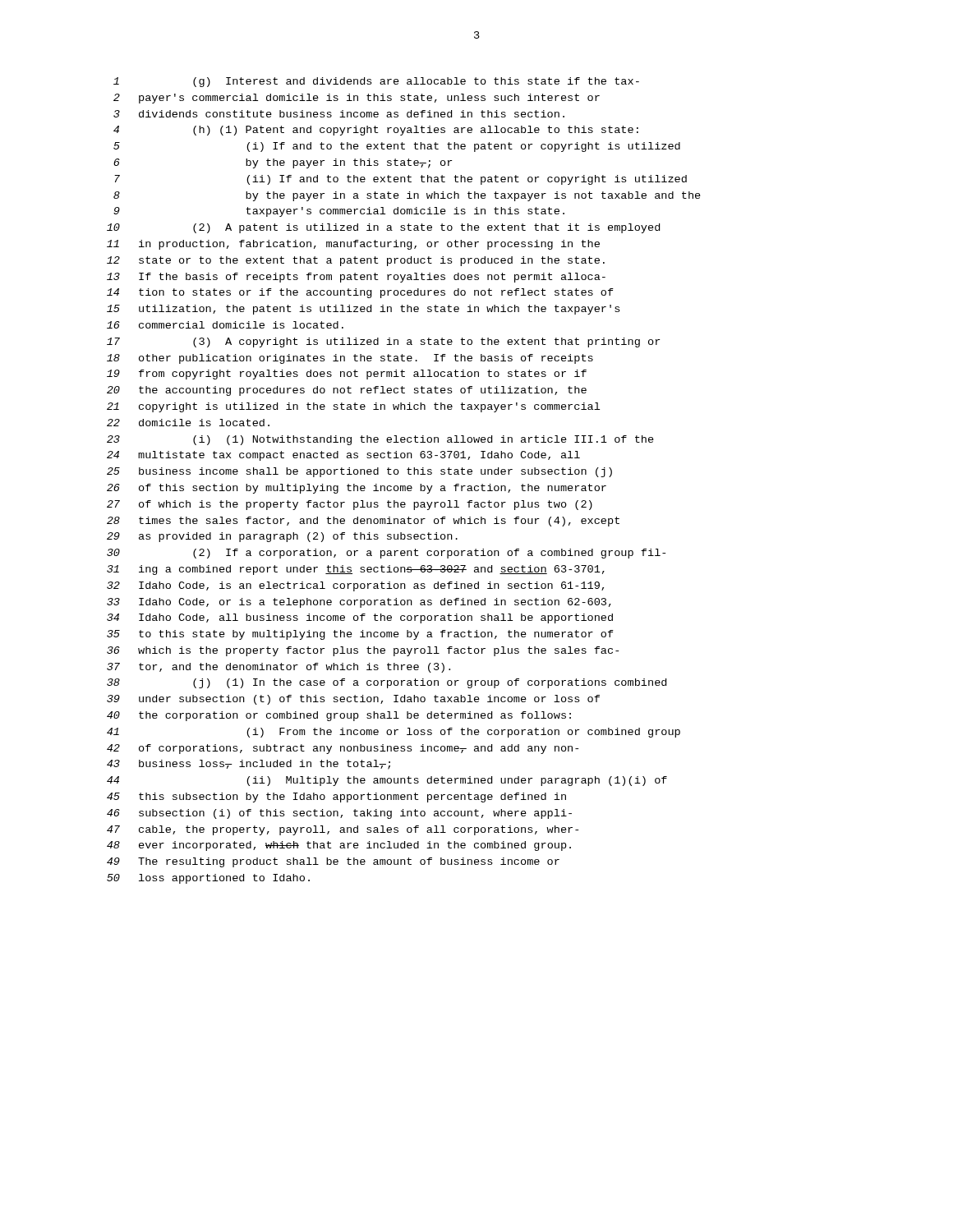This screenshot has height=1232, width=953.
Task: Click on the text starting "1 (g) Interest and dividends are allocable"
Action: tap(479, 480)
